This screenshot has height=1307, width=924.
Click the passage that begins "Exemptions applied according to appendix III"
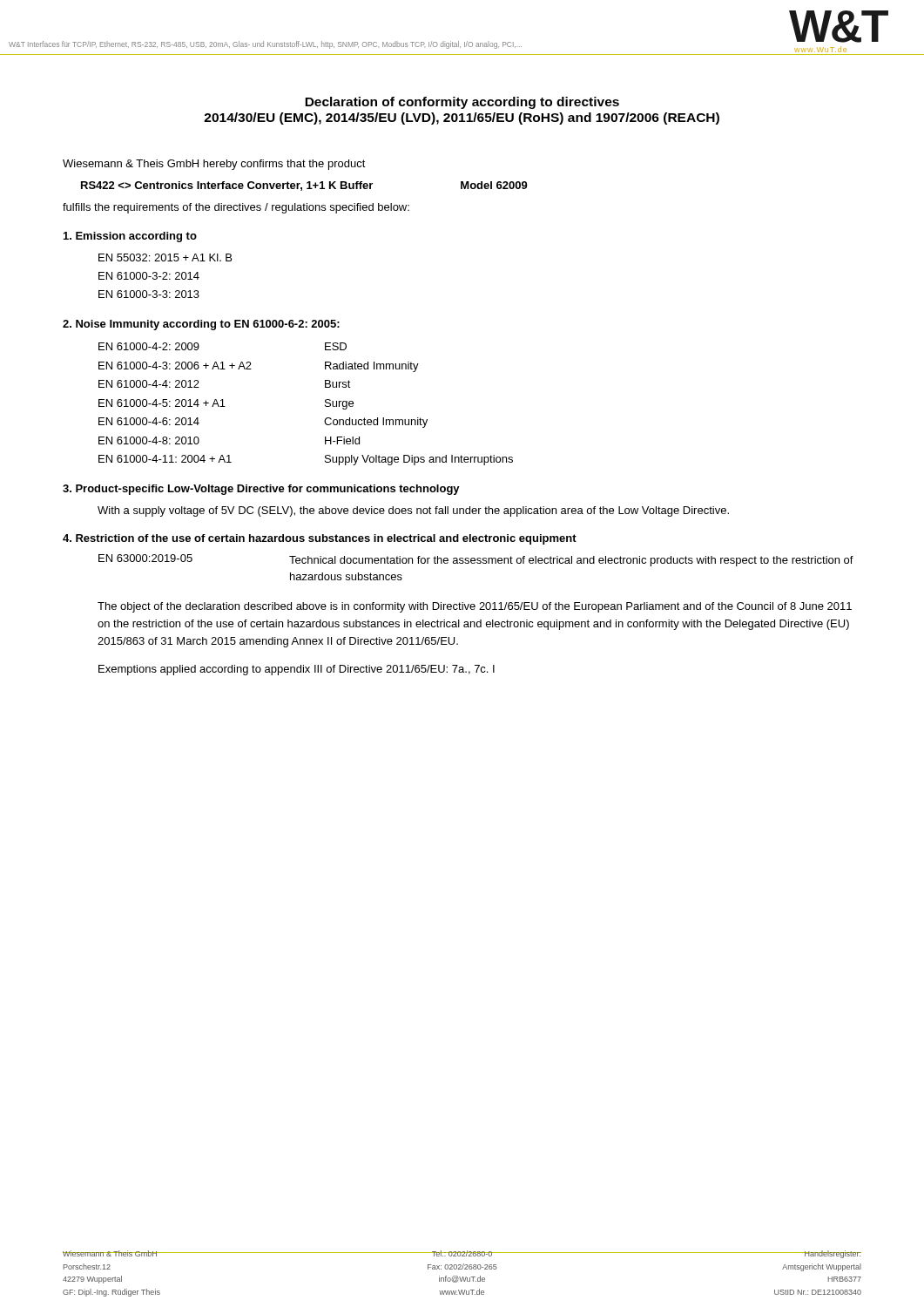click(296, 669)
